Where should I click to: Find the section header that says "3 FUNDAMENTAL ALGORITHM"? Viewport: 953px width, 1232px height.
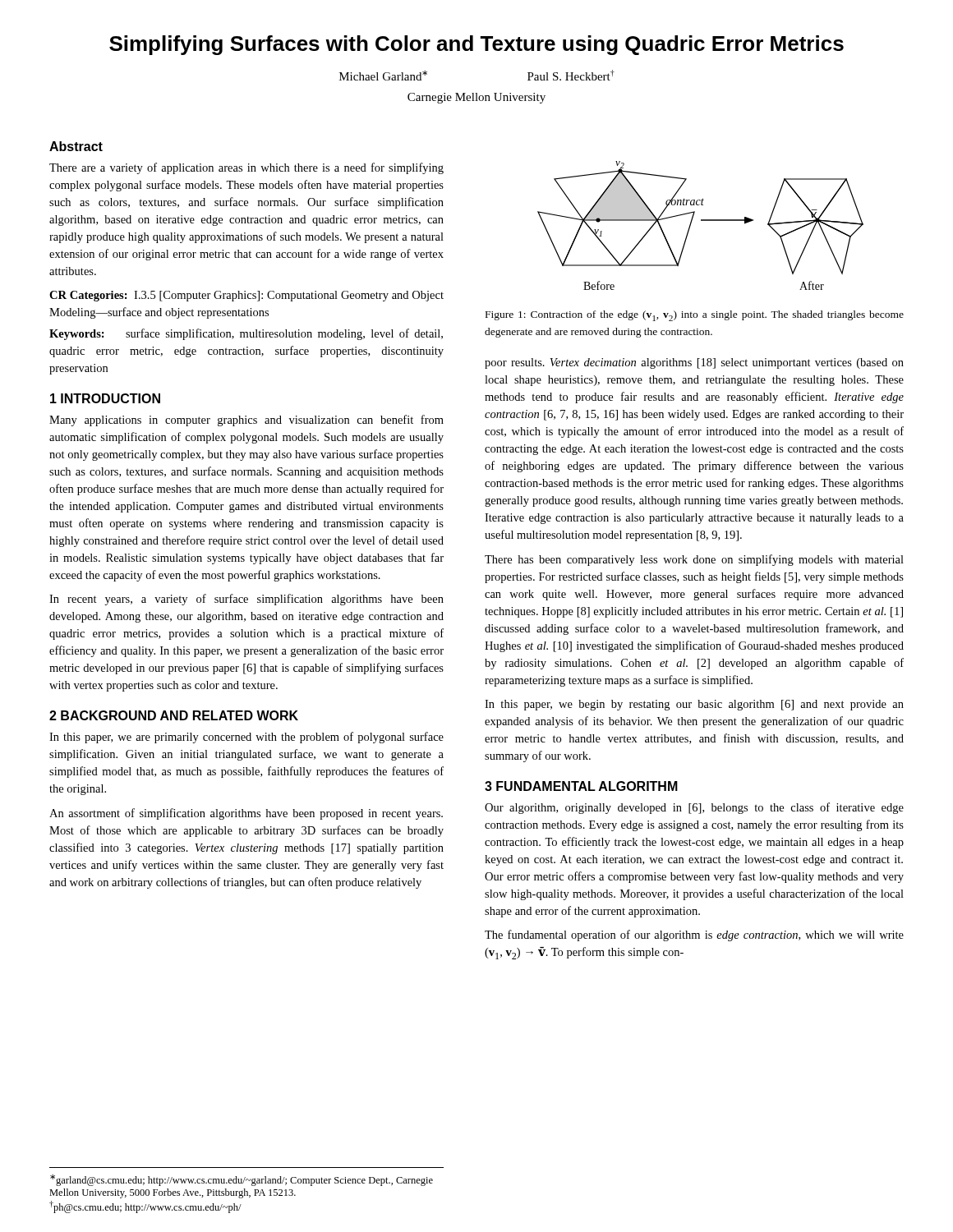pos(581,786)
